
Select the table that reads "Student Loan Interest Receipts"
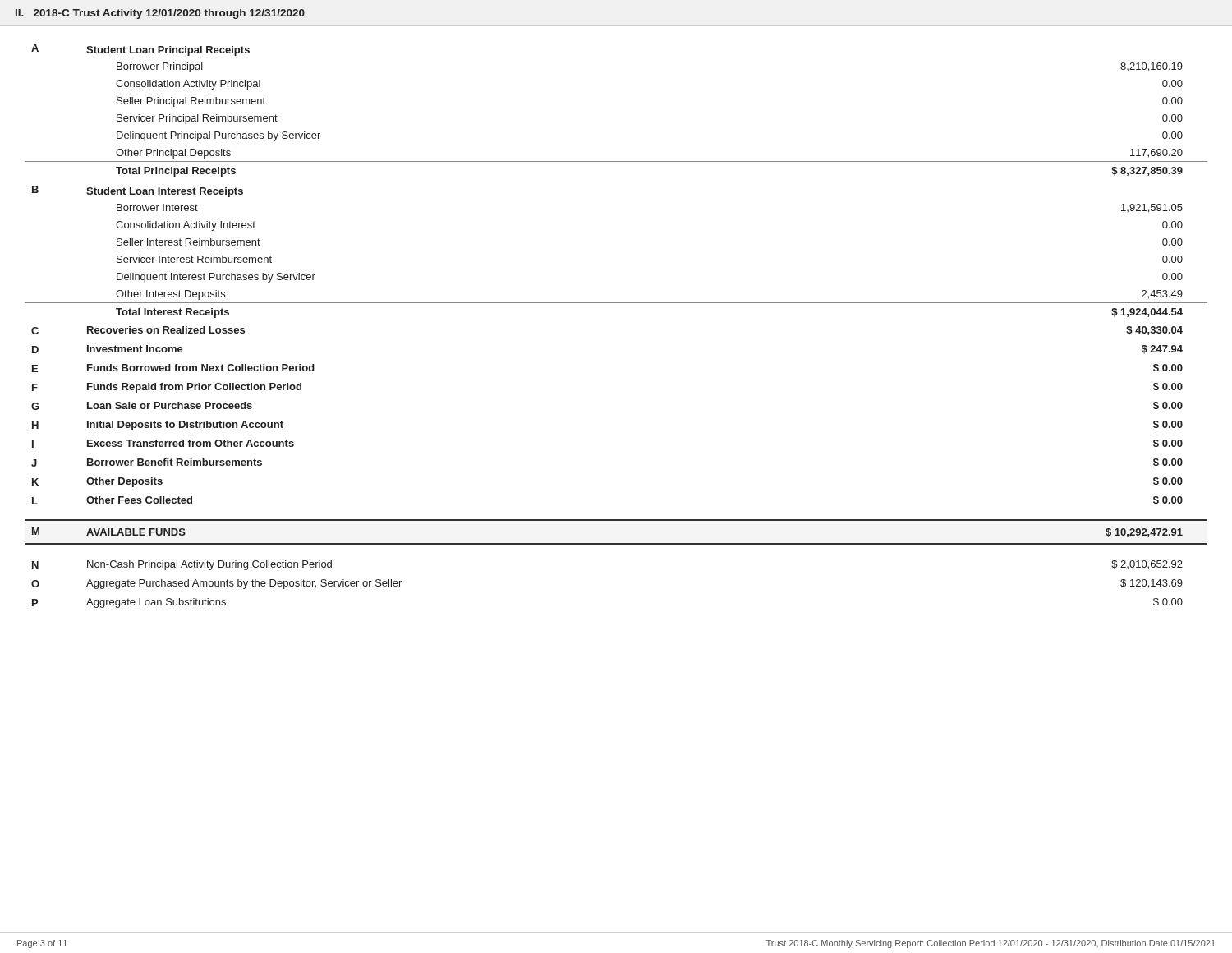coord(616,325)
